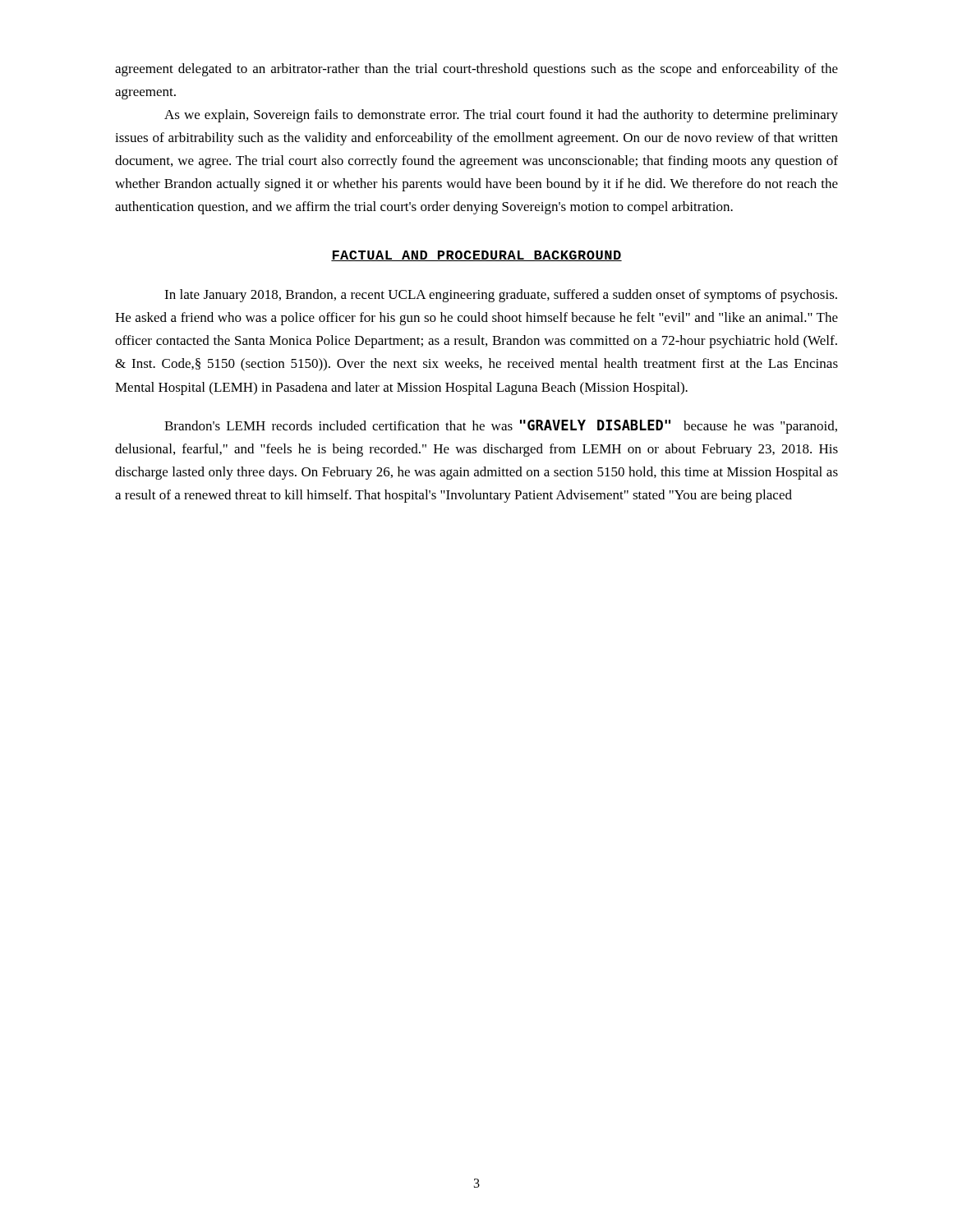The image size is (953, 1232).
Task: Where does it say "FACTUAL AND PROCEDURAL BACKGROUND"?
Action: click(x=476, y=256)
